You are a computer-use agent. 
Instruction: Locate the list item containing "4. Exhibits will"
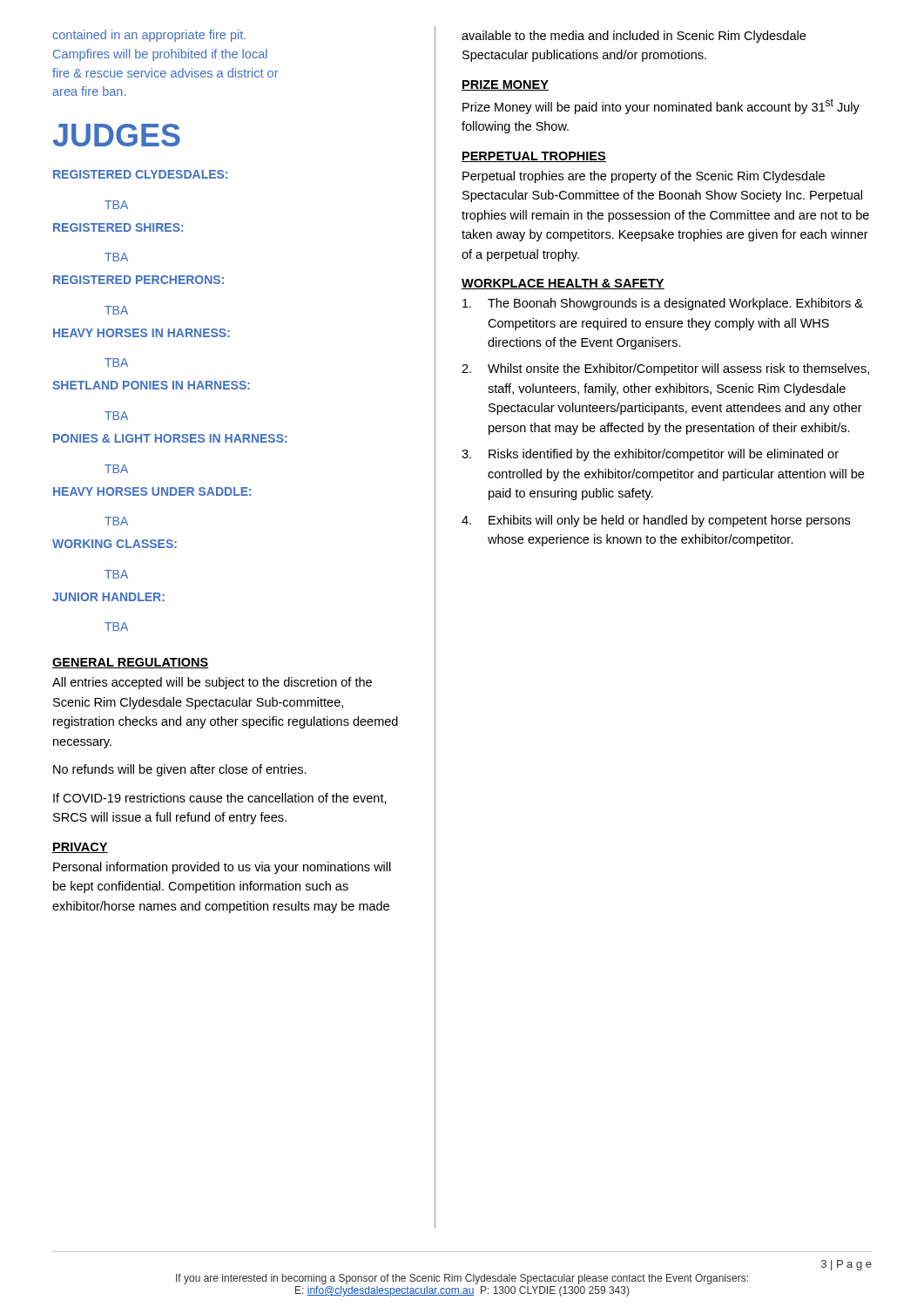pyautogui.click(x=667, y=530)
